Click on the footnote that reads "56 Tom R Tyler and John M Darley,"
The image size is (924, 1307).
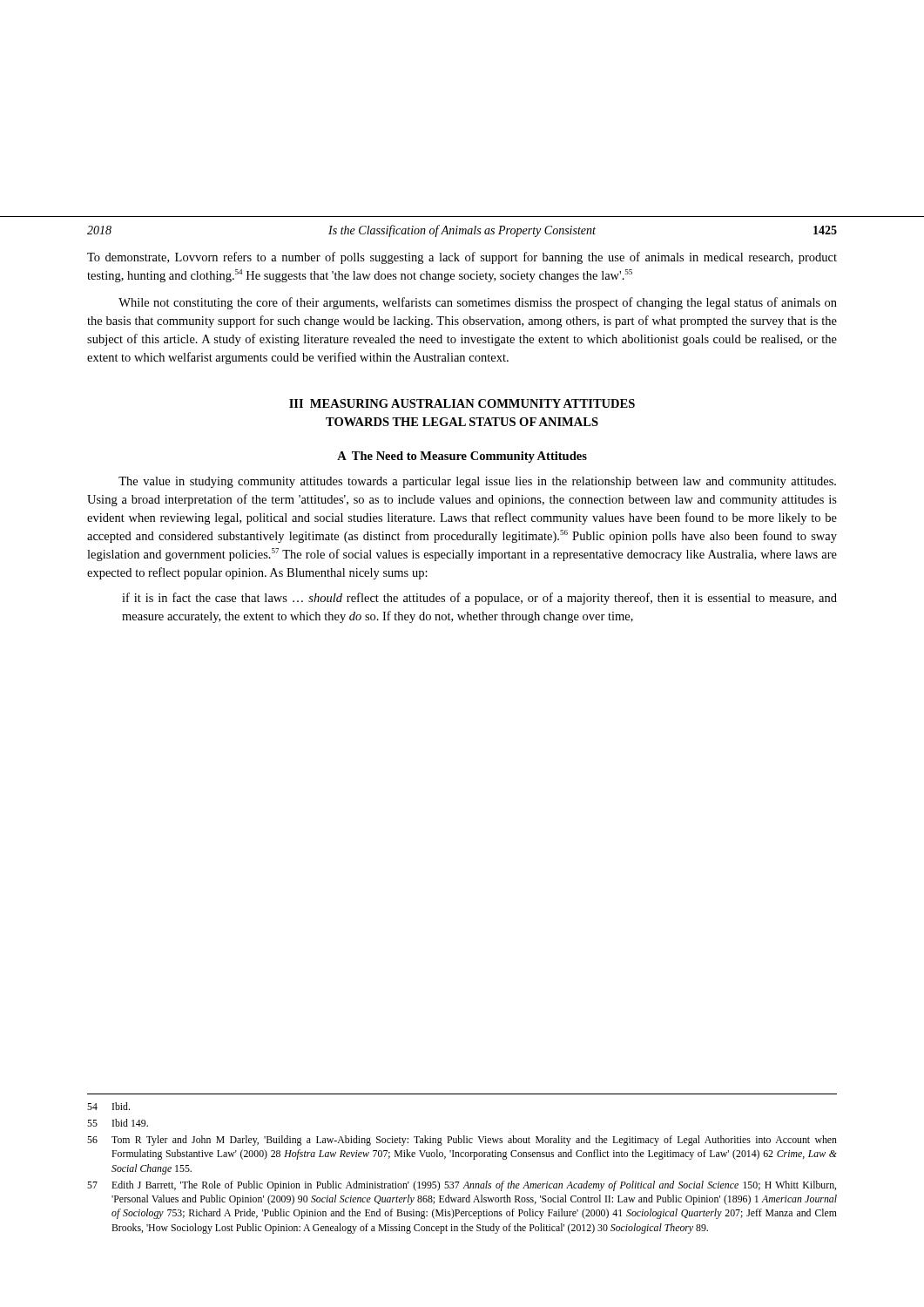tap(462, 1154)
